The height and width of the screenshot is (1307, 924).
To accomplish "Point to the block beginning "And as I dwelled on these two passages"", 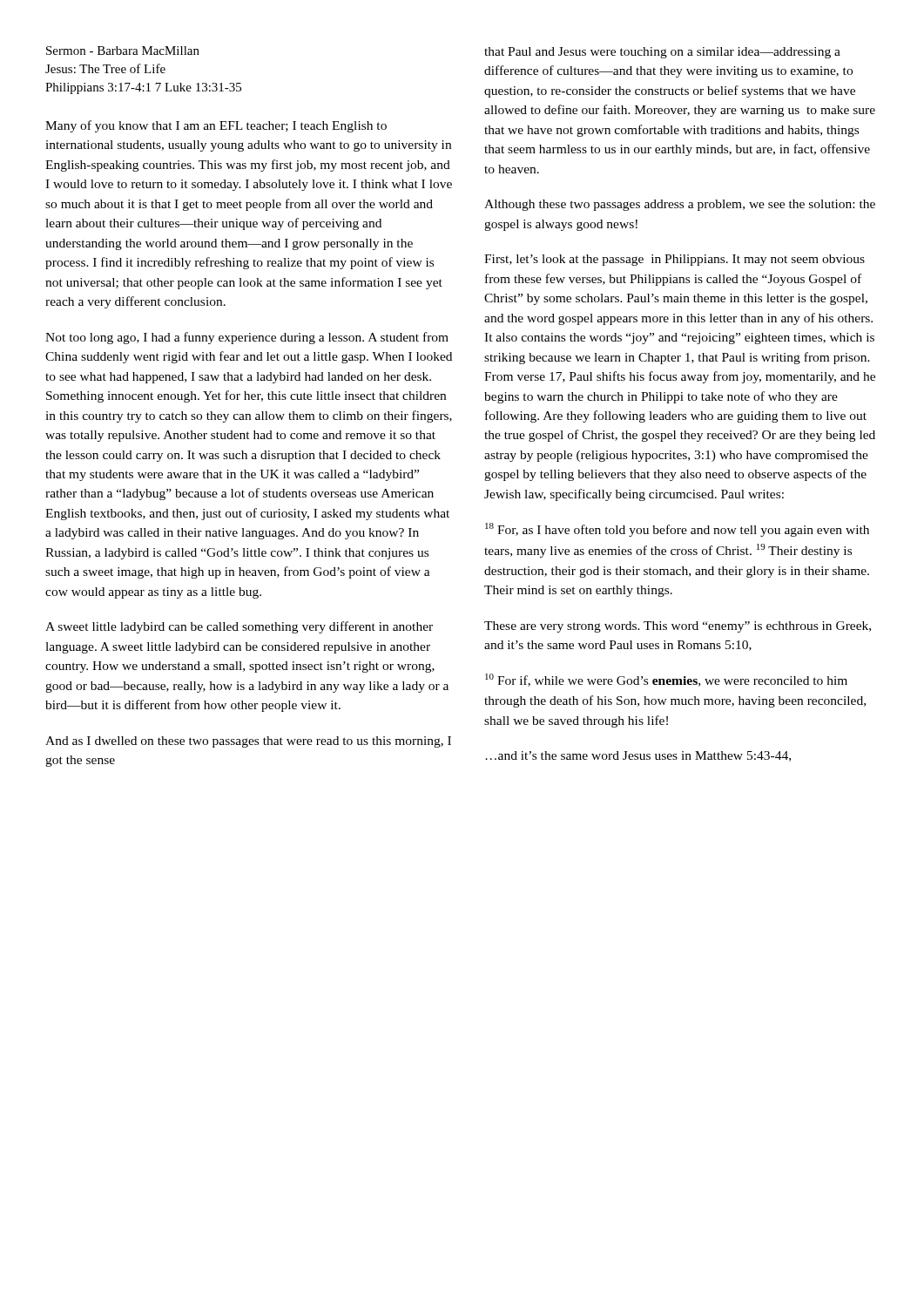I will click(x=249, y=750).
